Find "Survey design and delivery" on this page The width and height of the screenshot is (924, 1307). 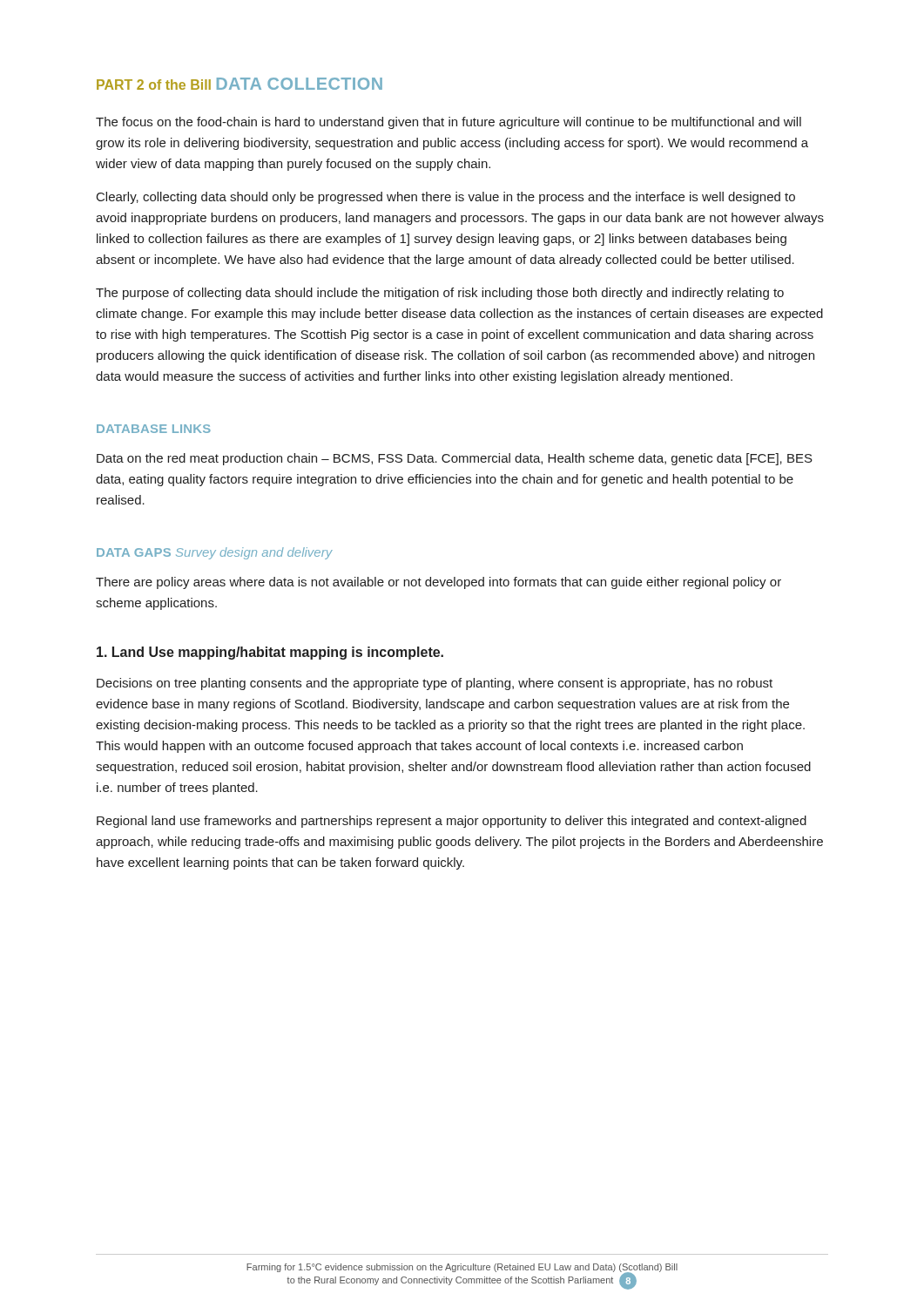coord(254,552)
